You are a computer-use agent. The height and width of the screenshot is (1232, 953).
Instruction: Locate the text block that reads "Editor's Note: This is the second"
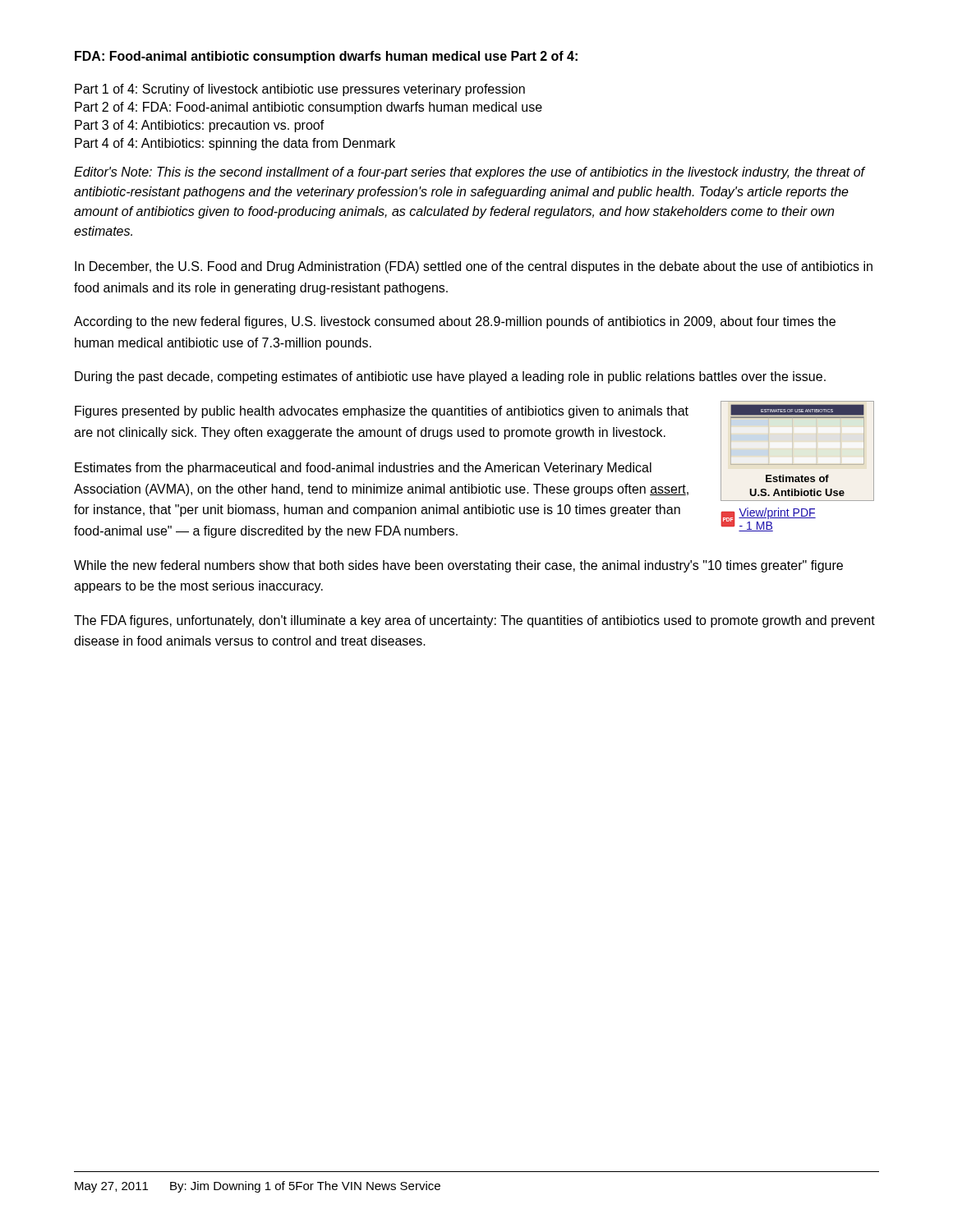469,202
